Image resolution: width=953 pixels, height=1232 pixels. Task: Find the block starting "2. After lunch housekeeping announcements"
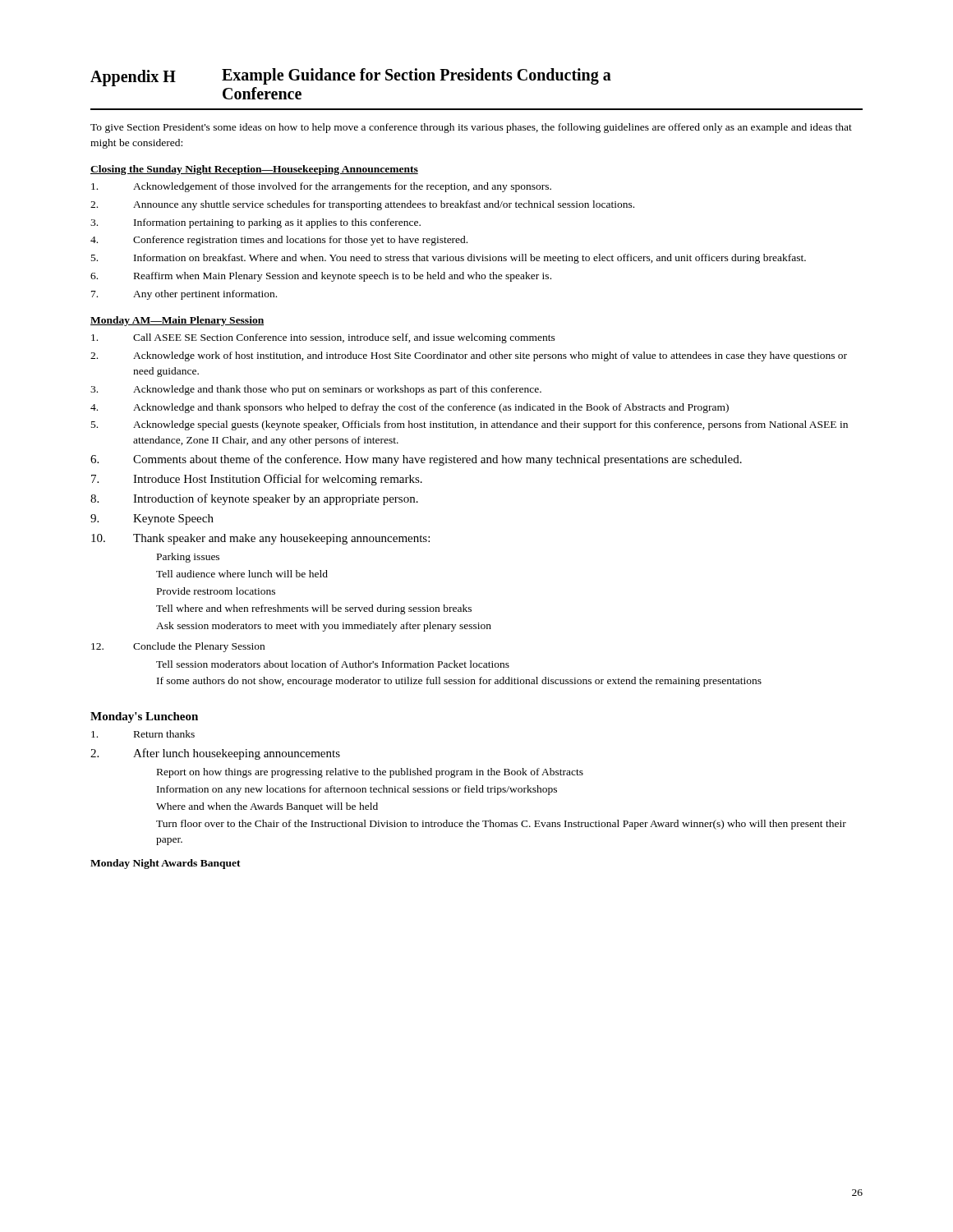click(x=476, y=797)
